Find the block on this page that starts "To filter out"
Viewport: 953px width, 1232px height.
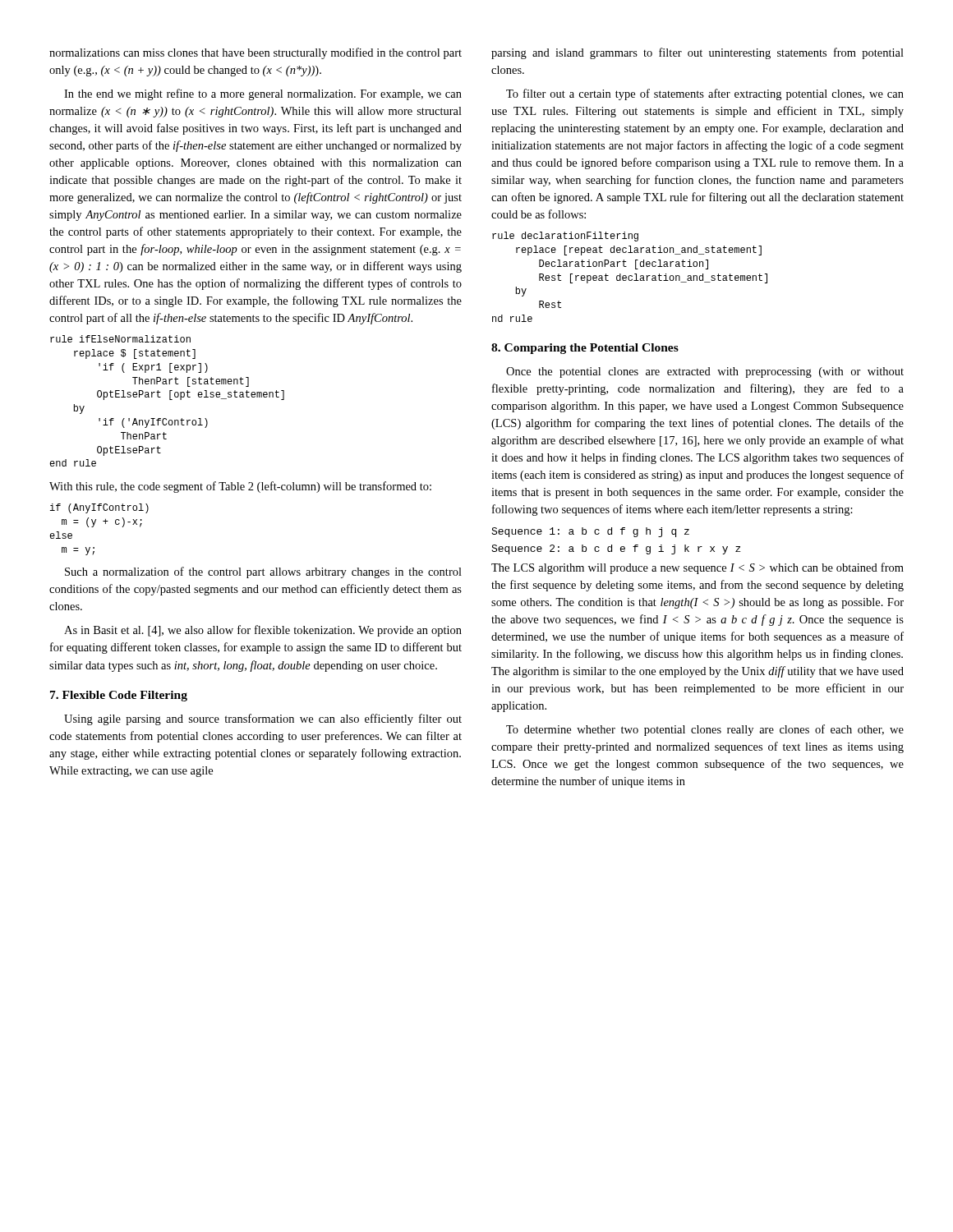698,154
